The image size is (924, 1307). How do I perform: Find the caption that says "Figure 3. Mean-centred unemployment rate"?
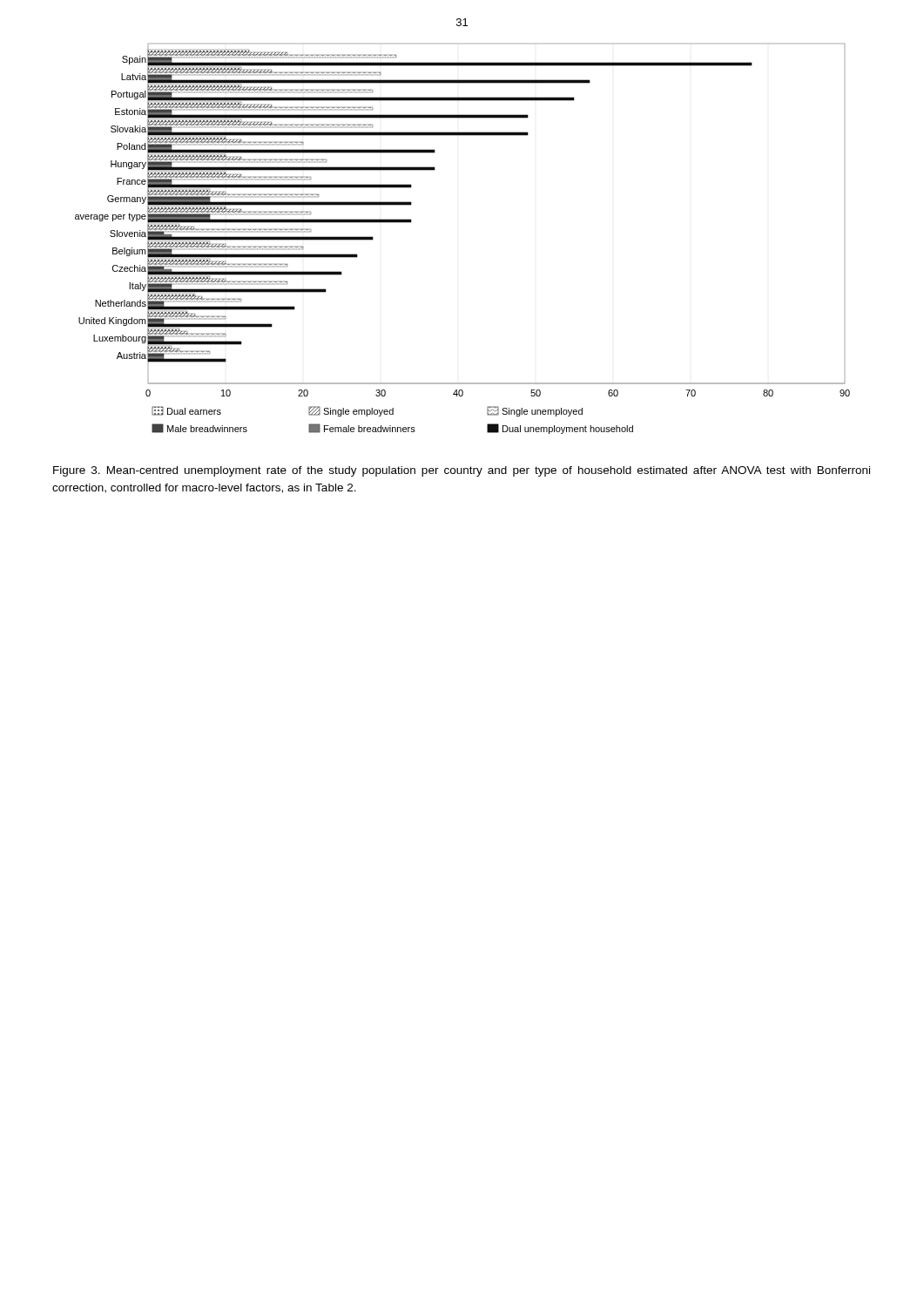[x=462, y=479]
